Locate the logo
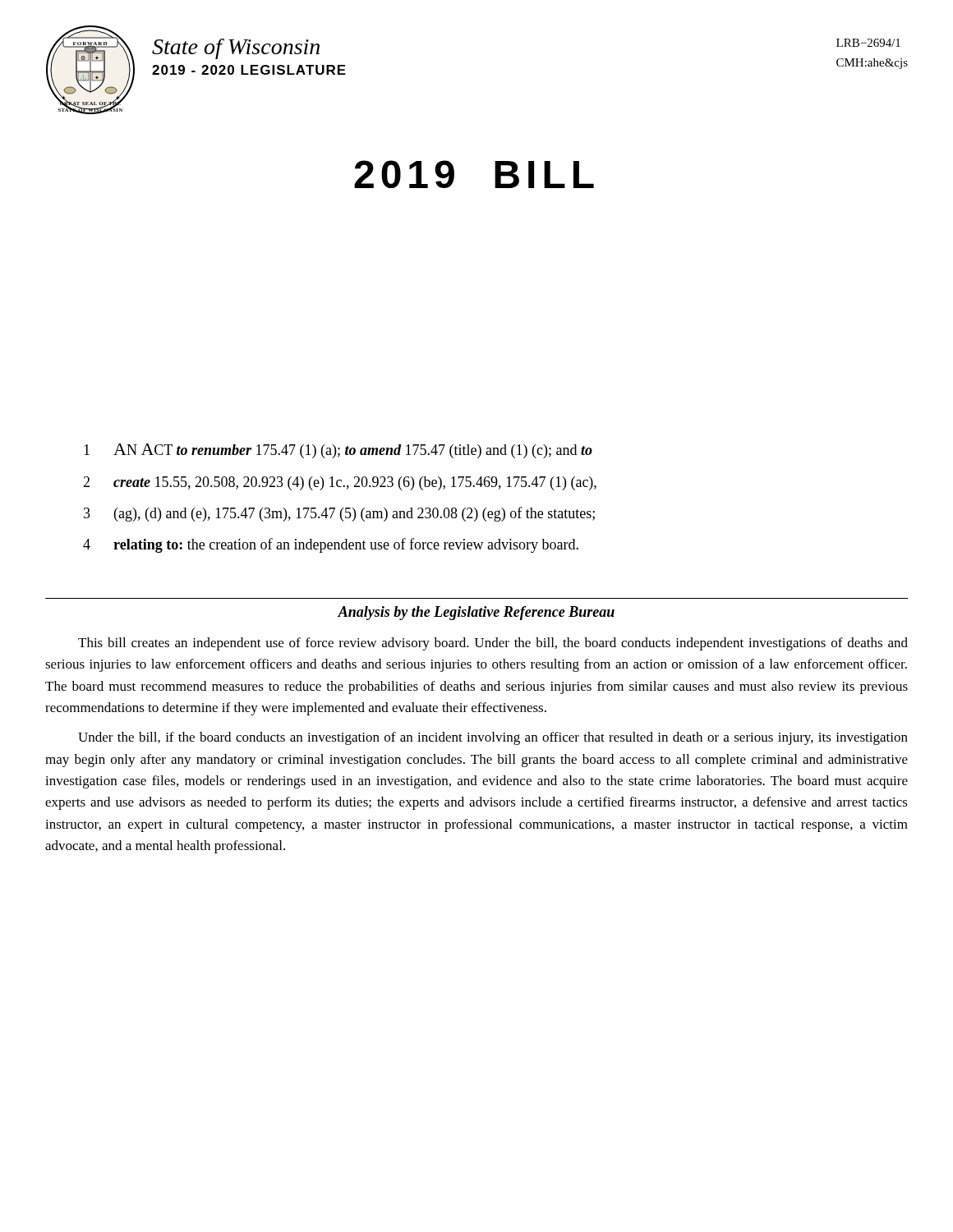953x1232 pixels. click(x=90, y=70)
